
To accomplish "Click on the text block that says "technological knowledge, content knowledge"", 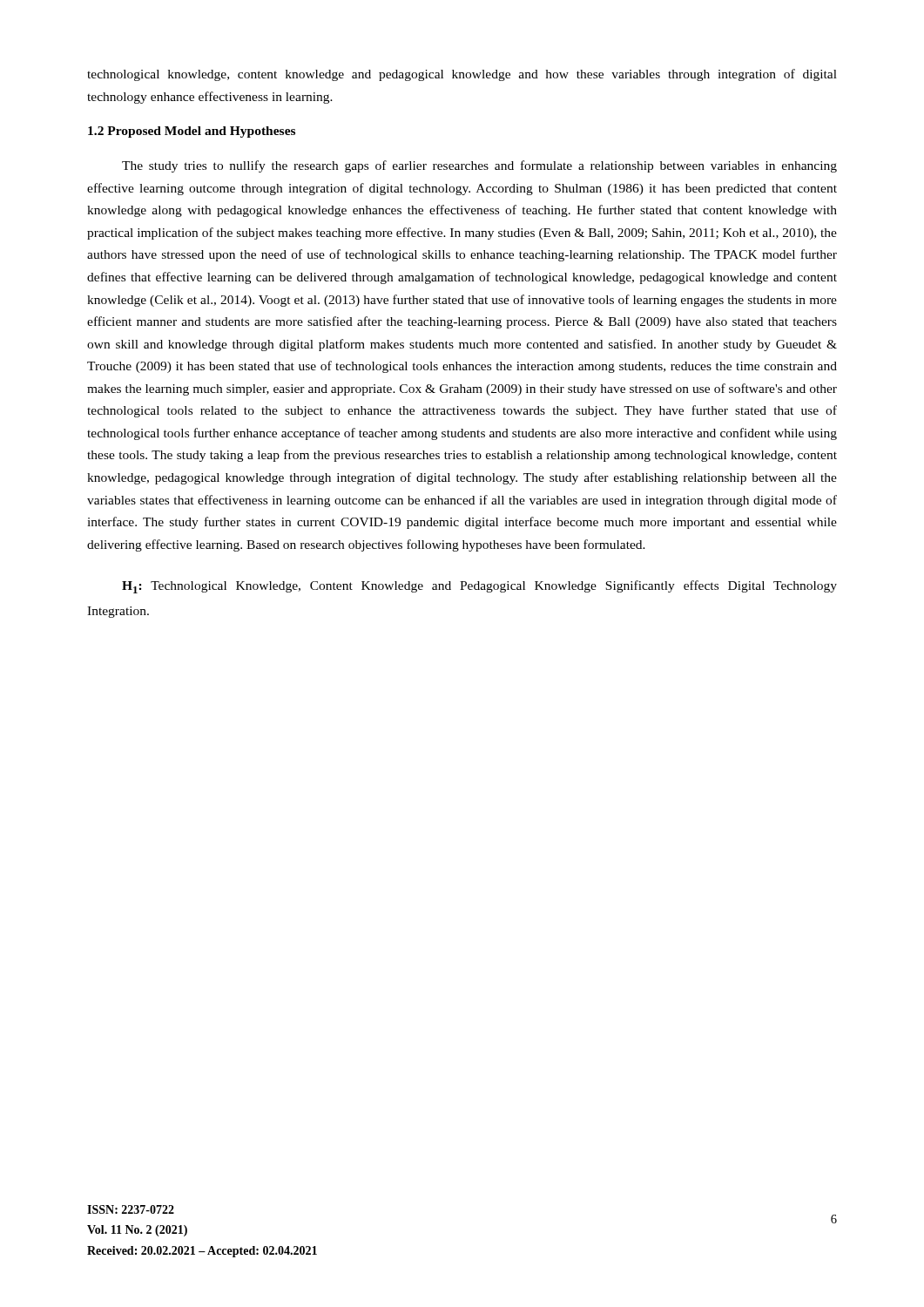I will (462, 85).
